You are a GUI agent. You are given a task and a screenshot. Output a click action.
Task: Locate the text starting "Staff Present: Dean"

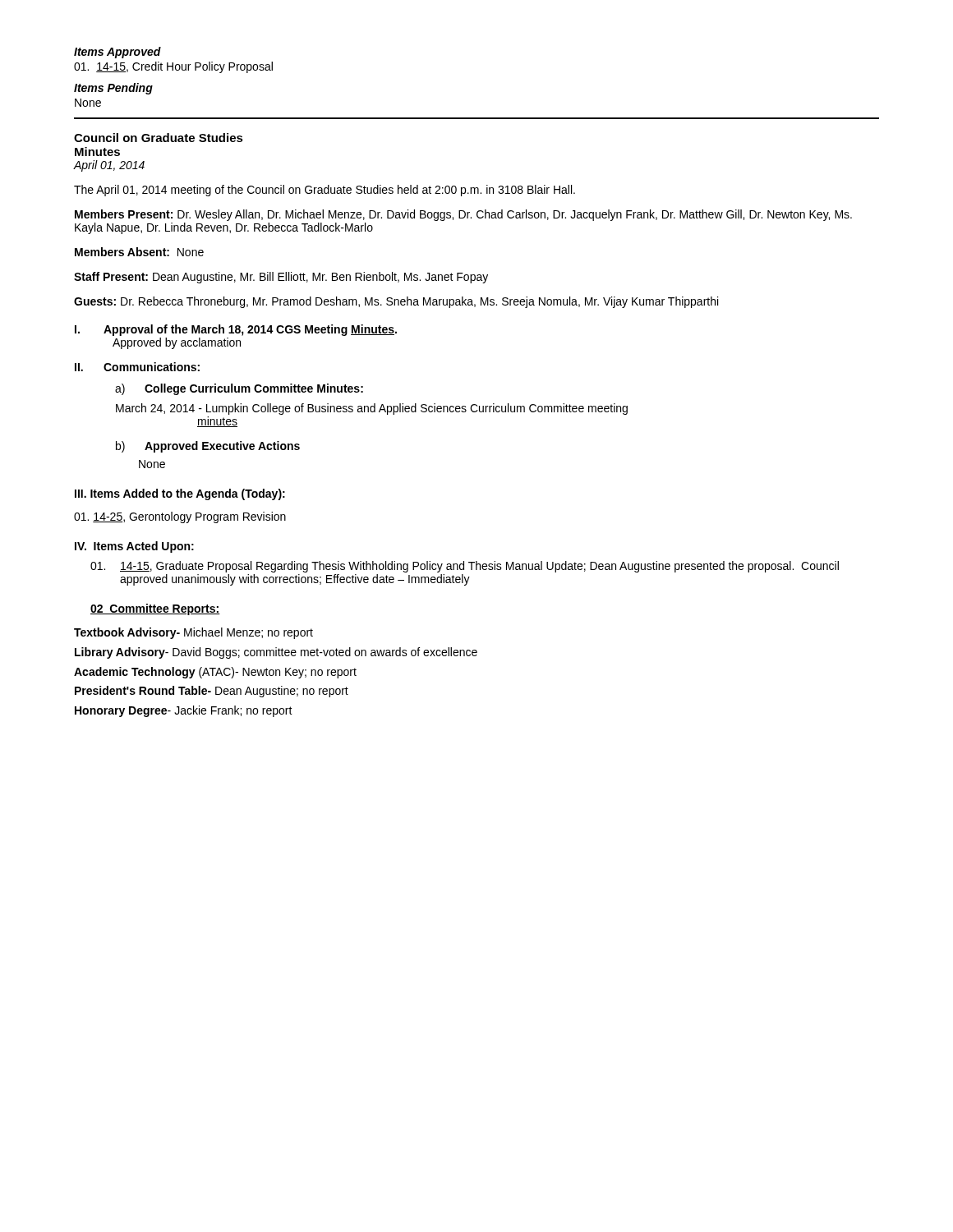coord(281,277)
